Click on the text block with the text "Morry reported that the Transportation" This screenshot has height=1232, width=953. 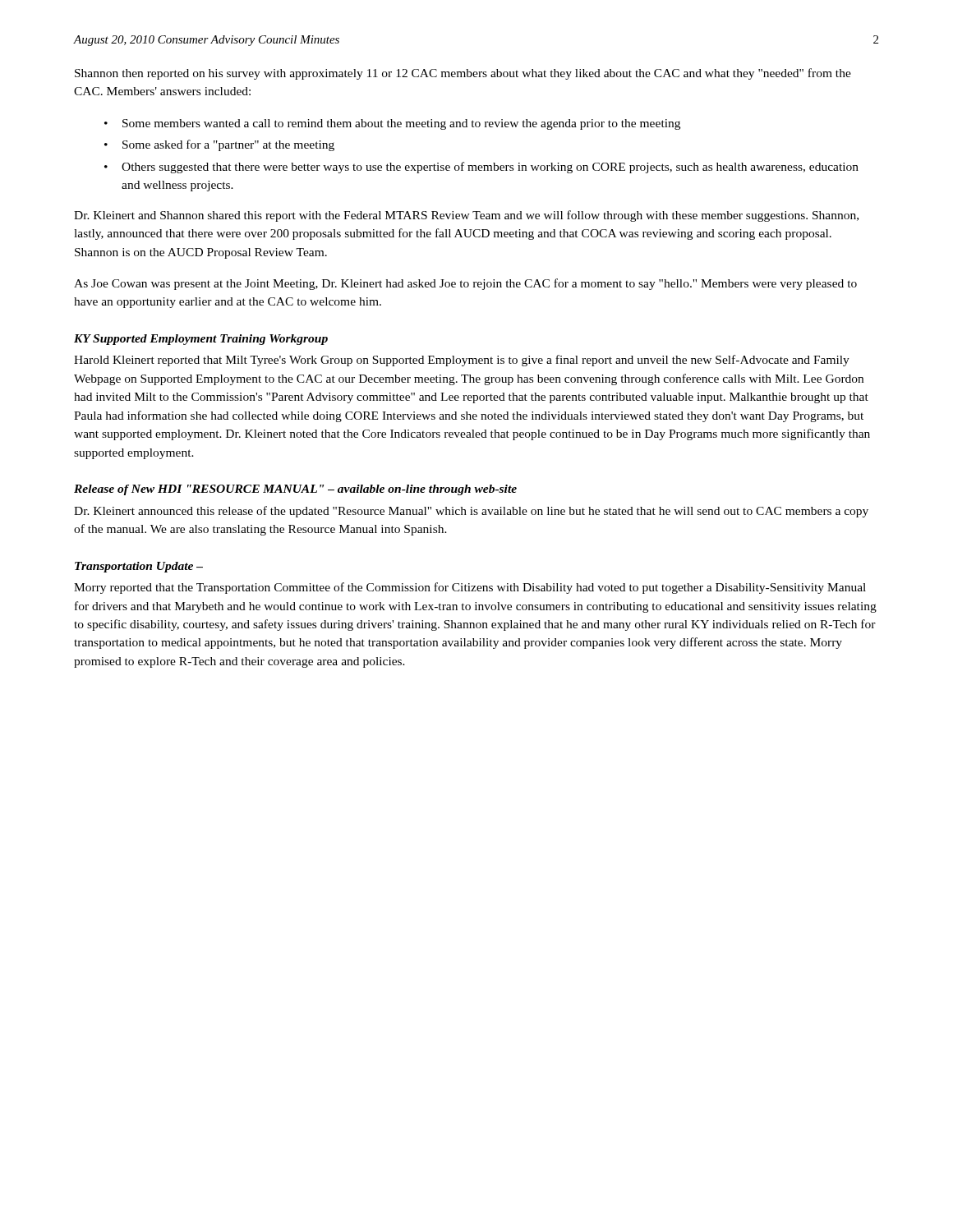(475, 624)
